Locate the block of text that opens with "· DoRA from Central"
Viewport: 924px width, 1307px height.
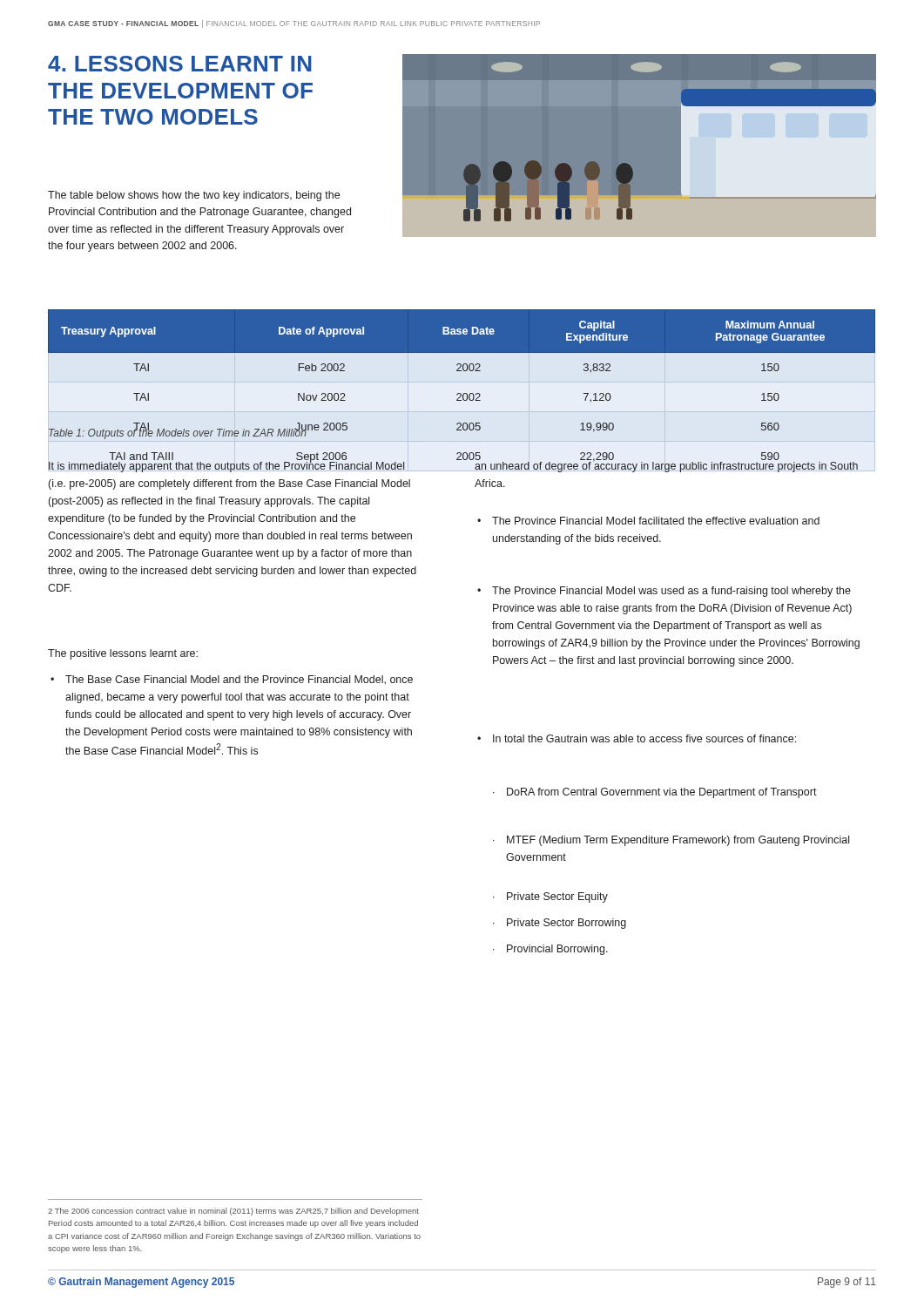(654, 793)
